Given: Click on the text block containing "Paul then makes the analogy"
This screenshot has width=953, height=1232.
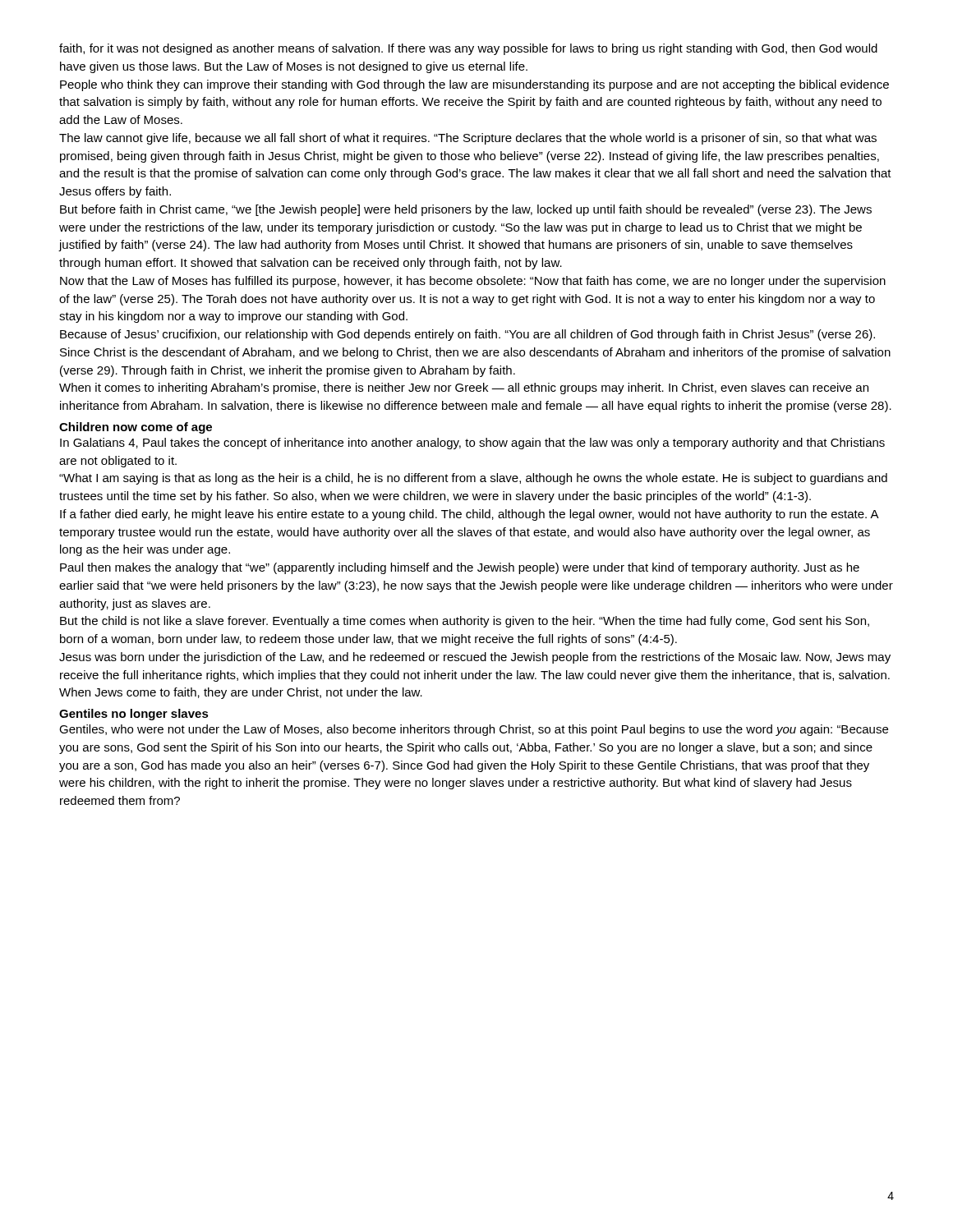Looking at the screenshot, I should tap(476, 585).
